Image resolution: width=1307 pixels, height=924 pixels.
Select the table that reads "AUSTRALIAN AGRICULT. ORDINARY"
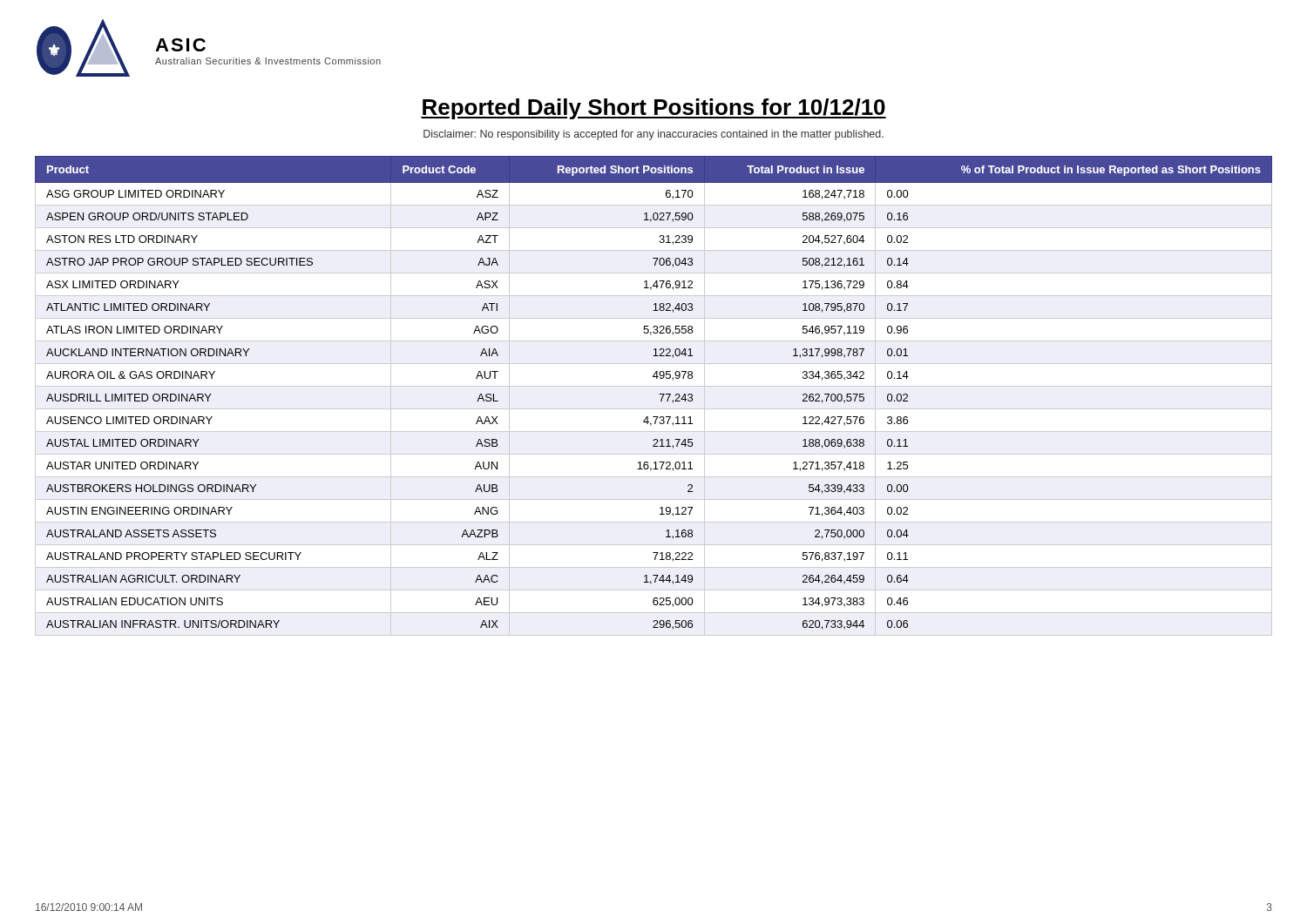click(x=654, y=396)
